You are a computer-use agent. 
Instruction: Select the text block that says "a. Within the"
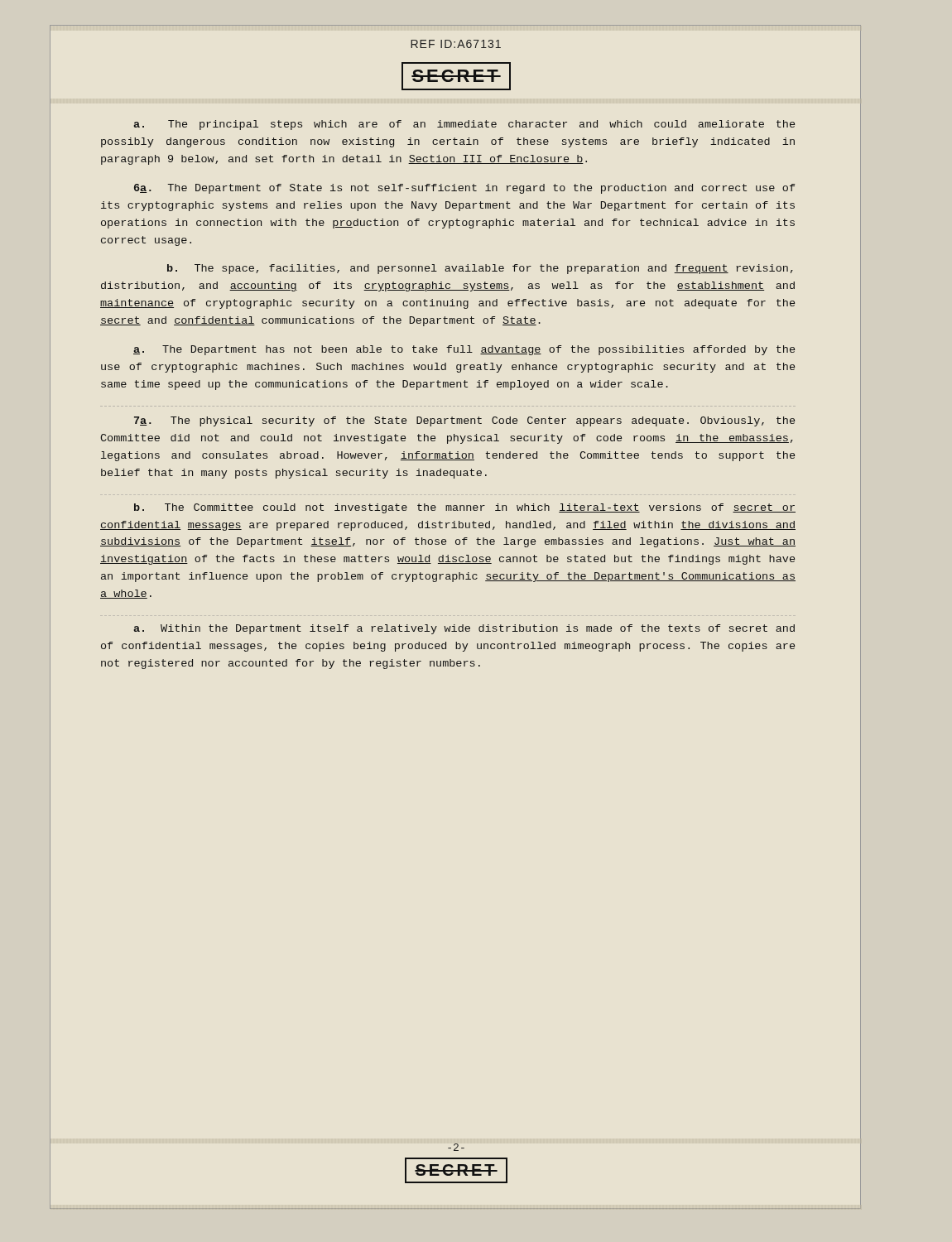coord(448,646)
